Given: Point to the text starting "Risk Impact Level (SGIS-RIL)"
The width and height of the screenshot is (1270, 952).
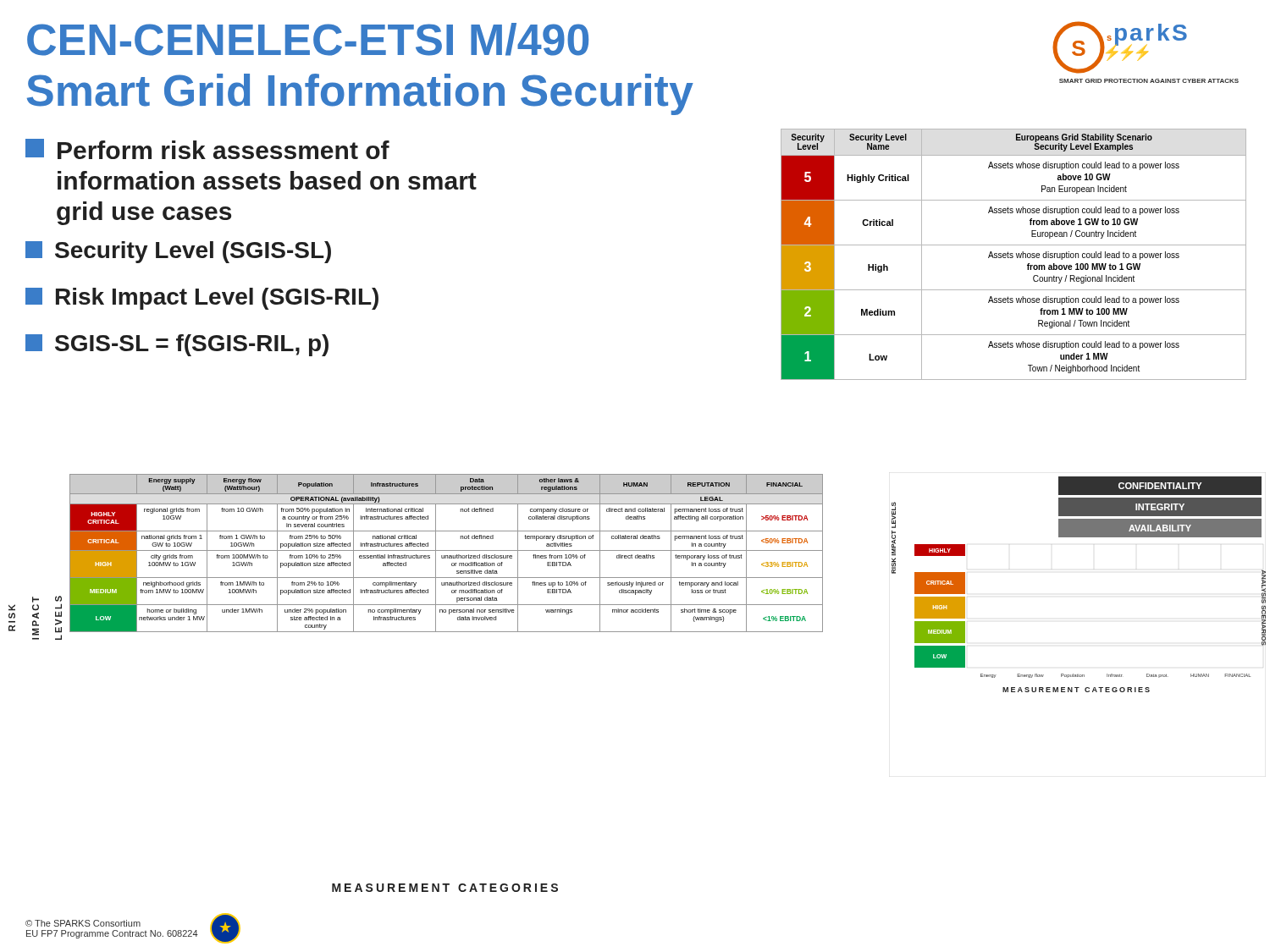Looking at the screenshot, I should tap(203, 297).
